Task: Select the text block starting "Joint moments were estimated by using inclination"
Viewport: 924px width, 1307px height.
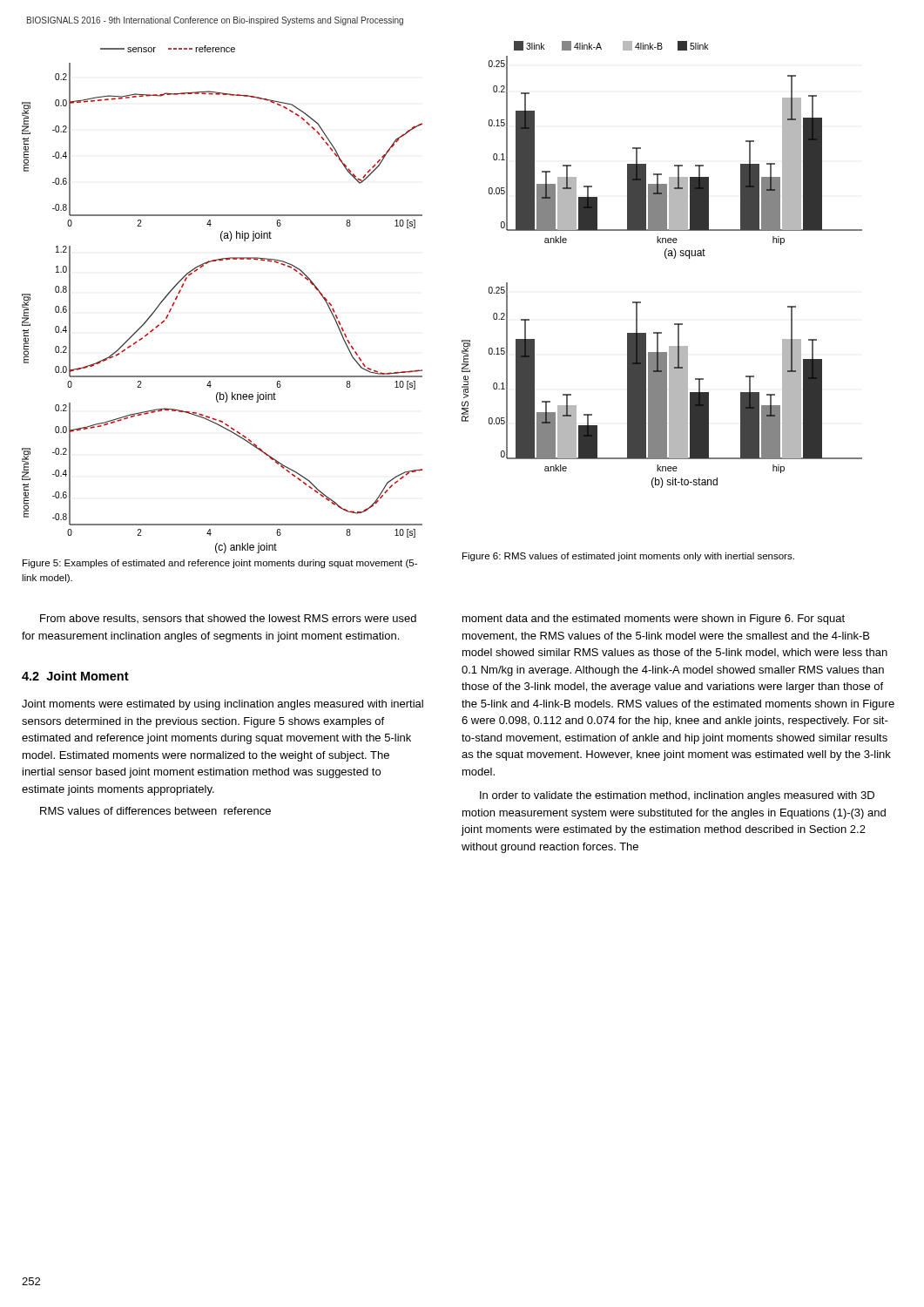Action: (223, 757)
